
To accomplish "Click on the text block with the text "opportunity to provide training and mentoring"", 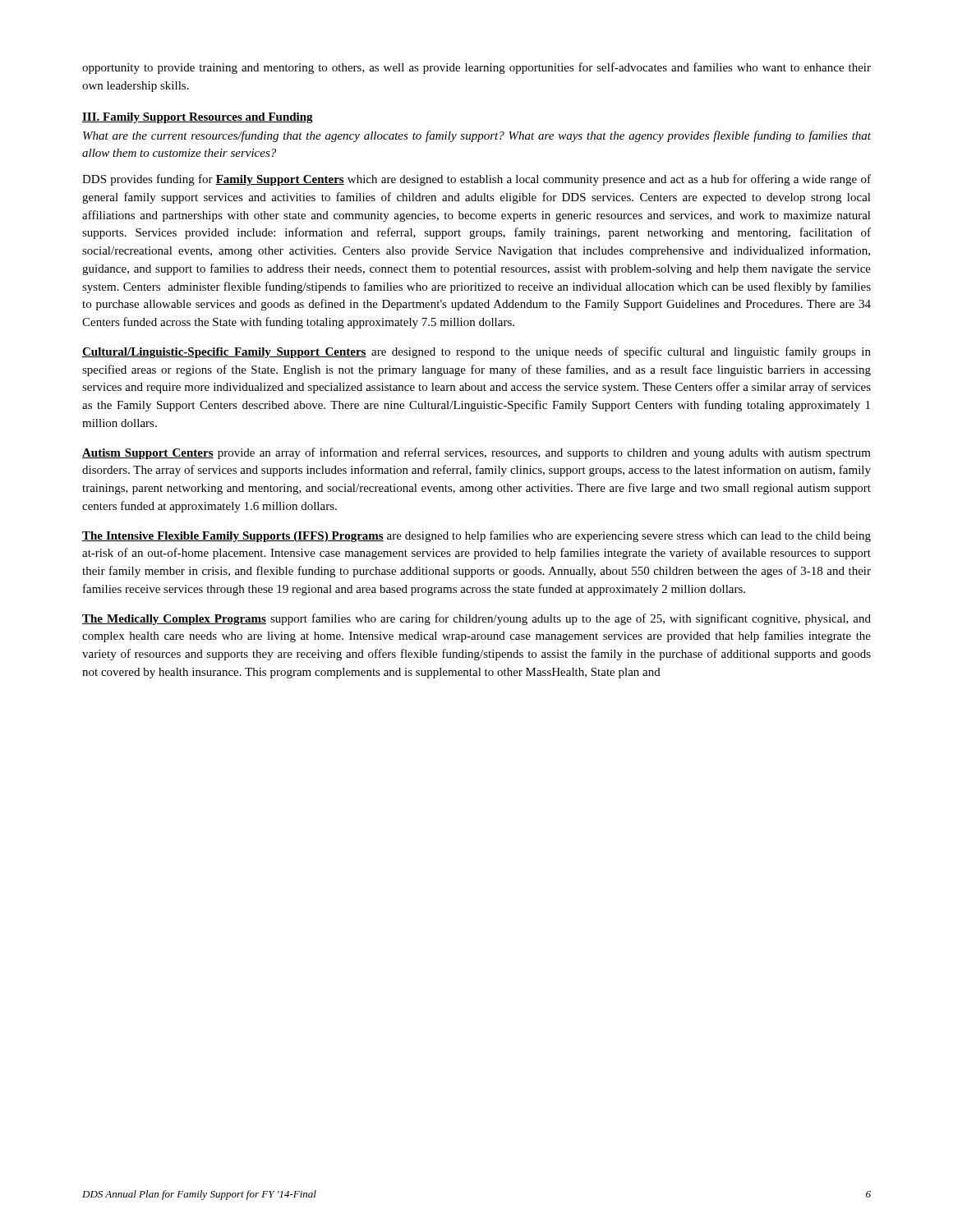I will [x=476, y=76].
